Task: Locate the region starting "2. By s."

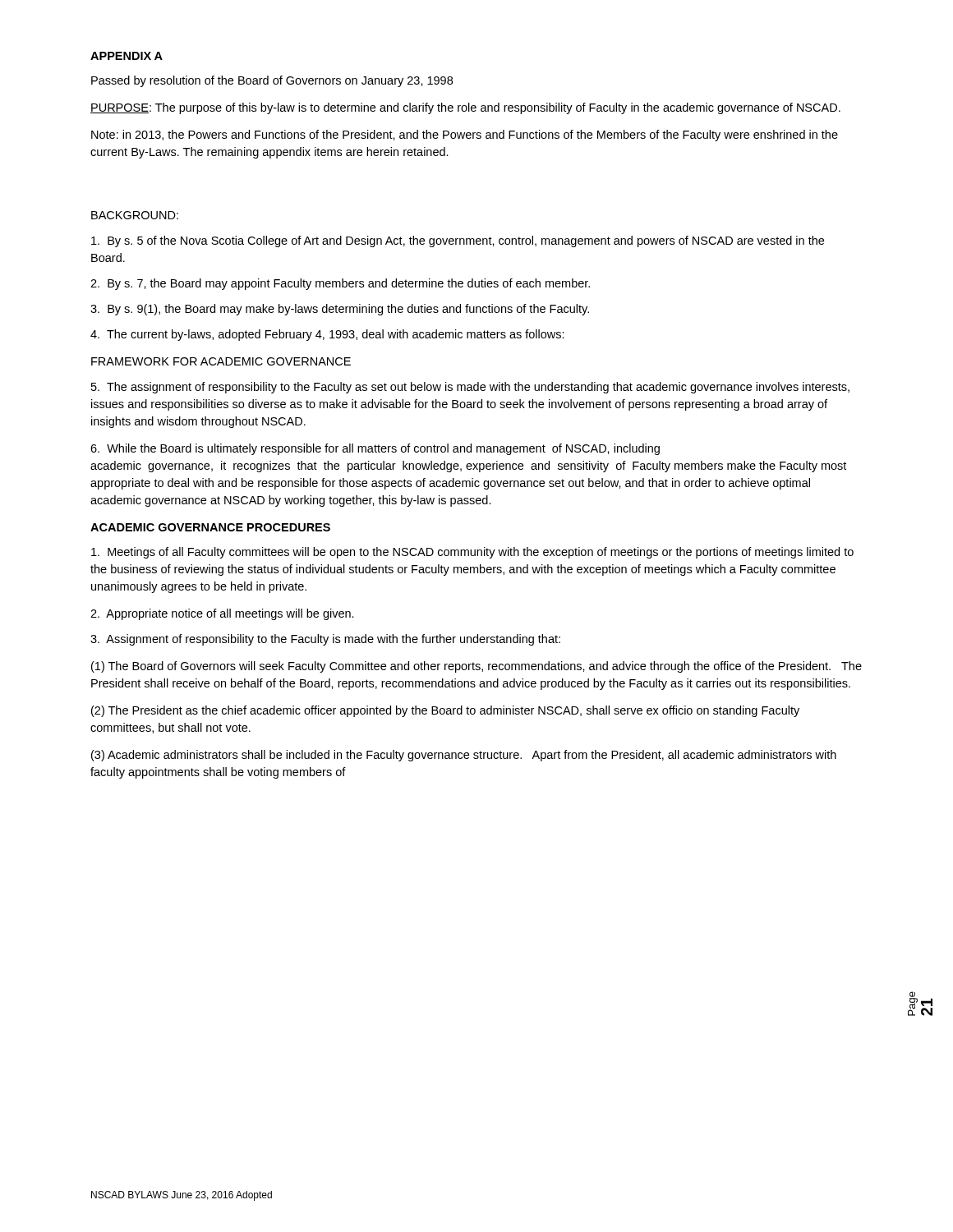Action: click(341, 283)
